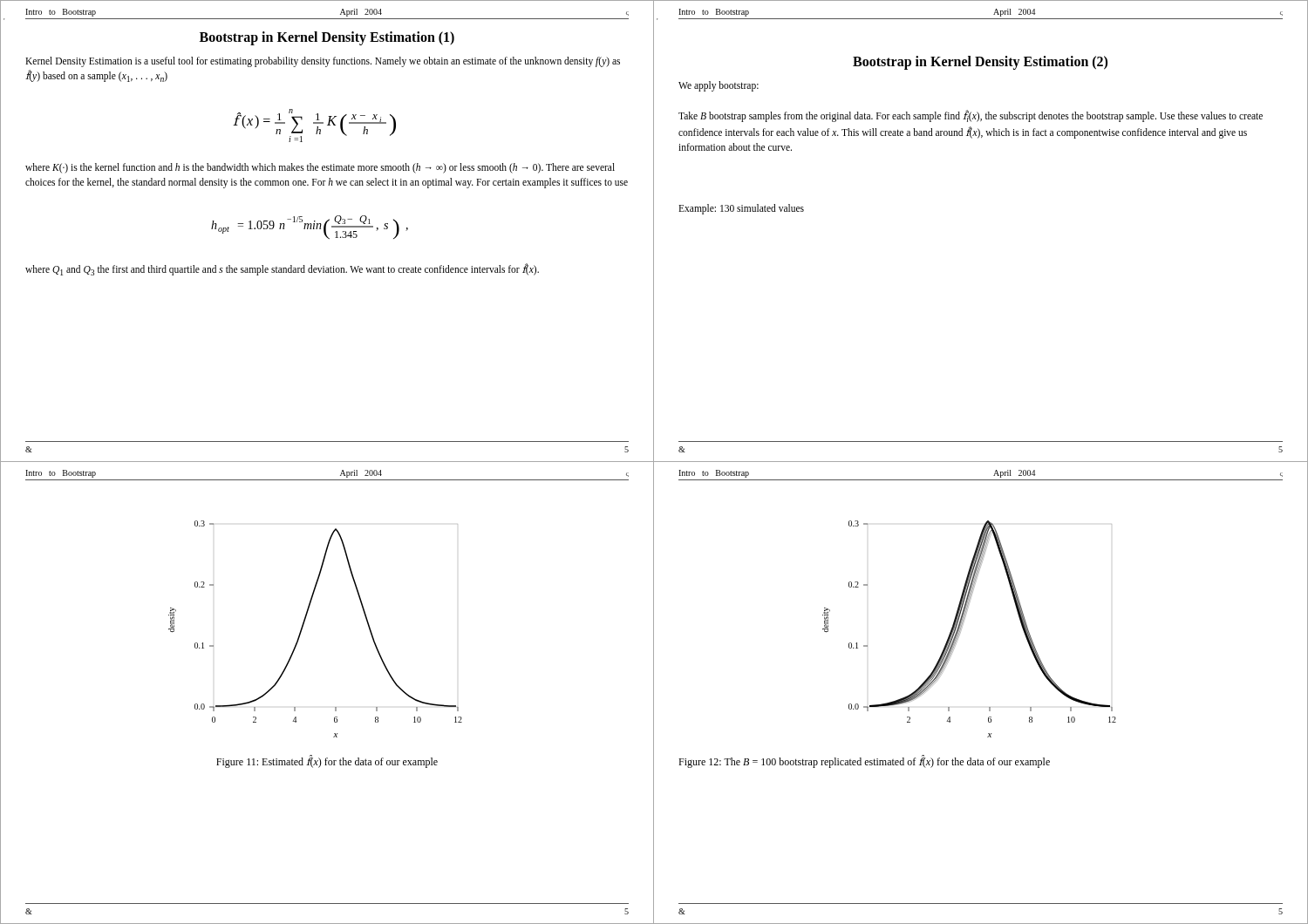Click on the text block starting "Example: 130 simulated values"
The width and height of the screenshot is (1308, 924).
coord(741,209)
